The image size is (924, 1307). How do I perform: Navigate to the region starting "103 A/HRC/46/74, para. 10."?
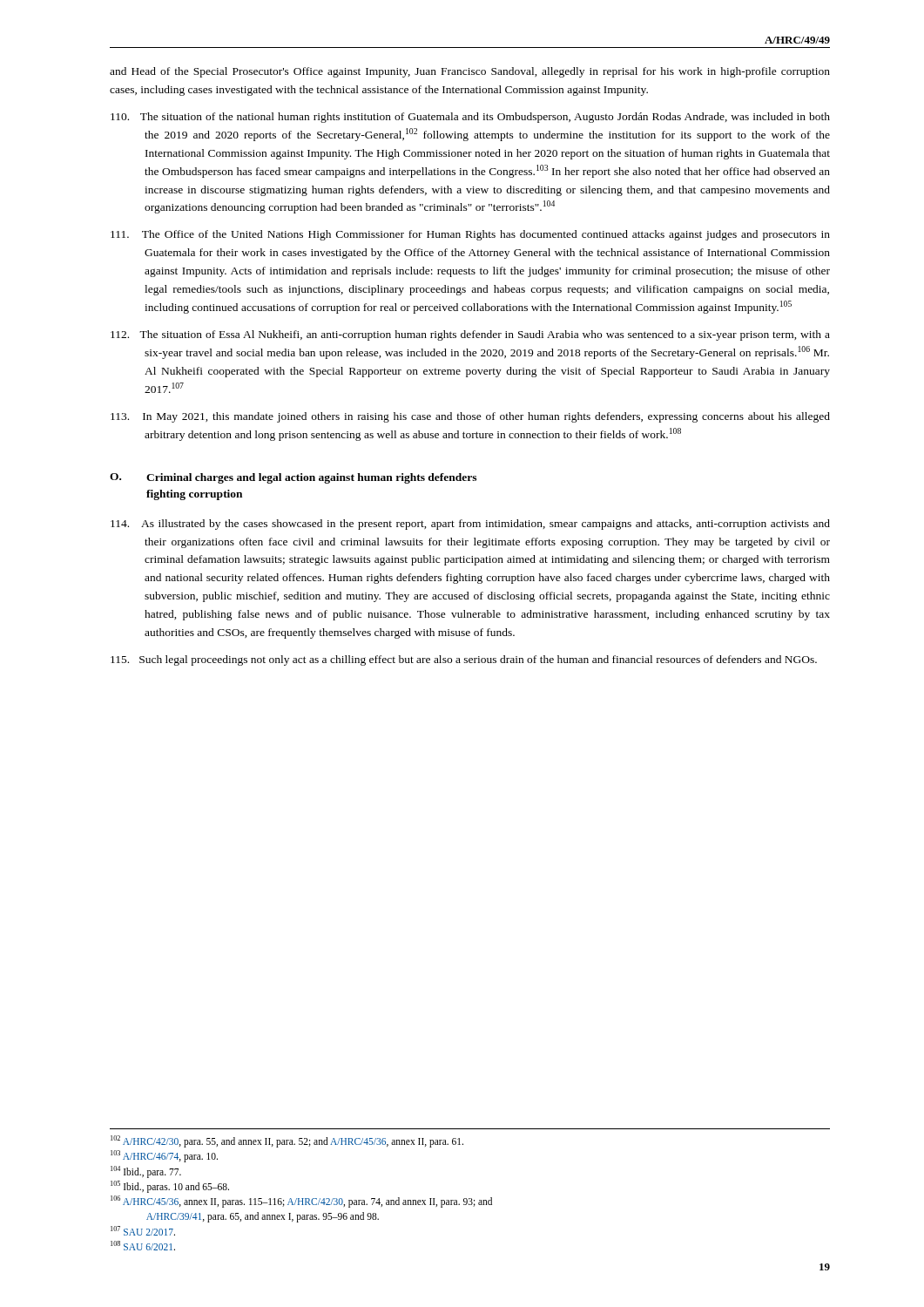tap(164, 1156)
